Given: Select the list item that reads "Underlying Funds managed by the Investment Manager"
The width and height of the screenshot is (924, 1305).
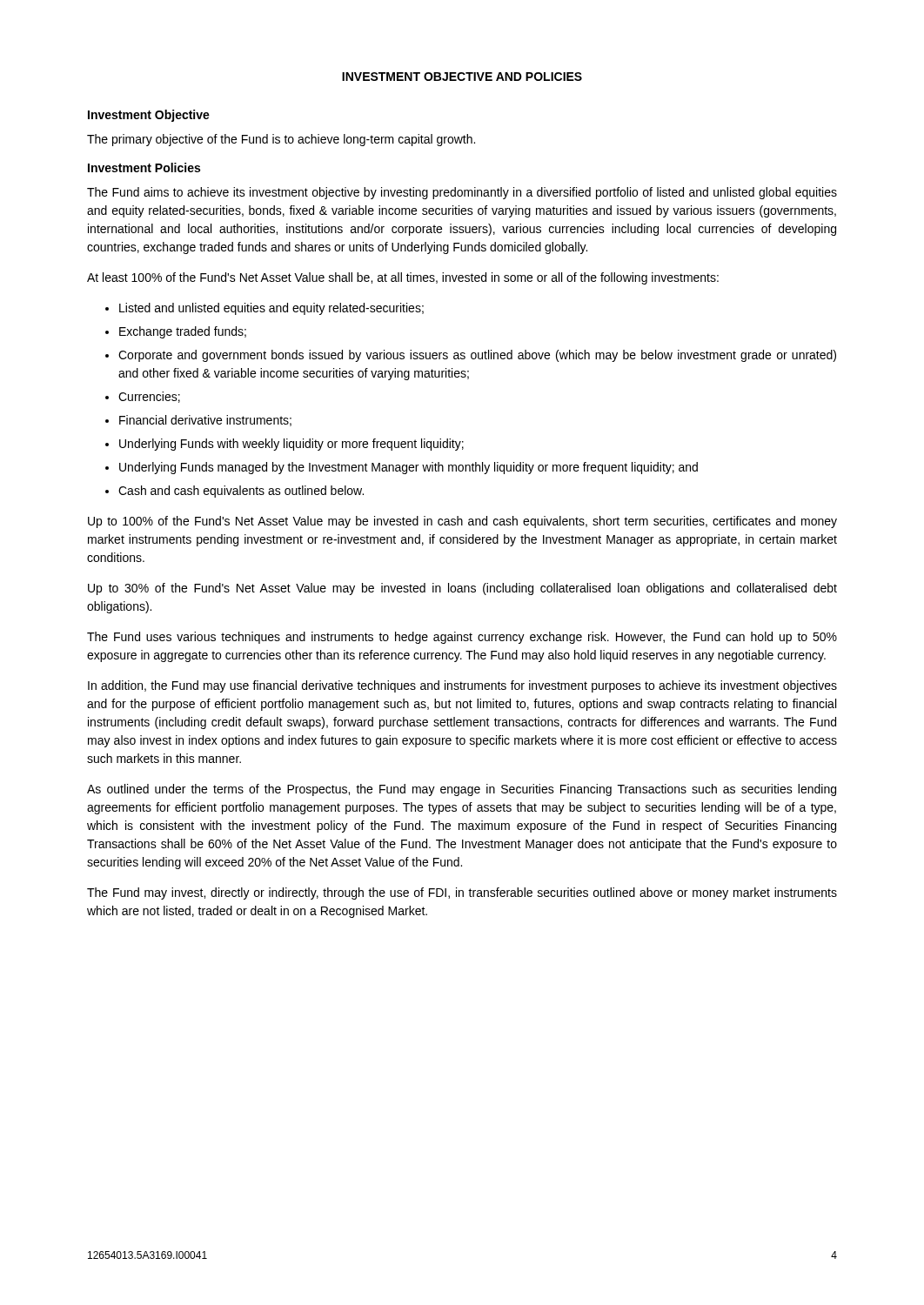Looking at the screenshot, I should point(408,467).
